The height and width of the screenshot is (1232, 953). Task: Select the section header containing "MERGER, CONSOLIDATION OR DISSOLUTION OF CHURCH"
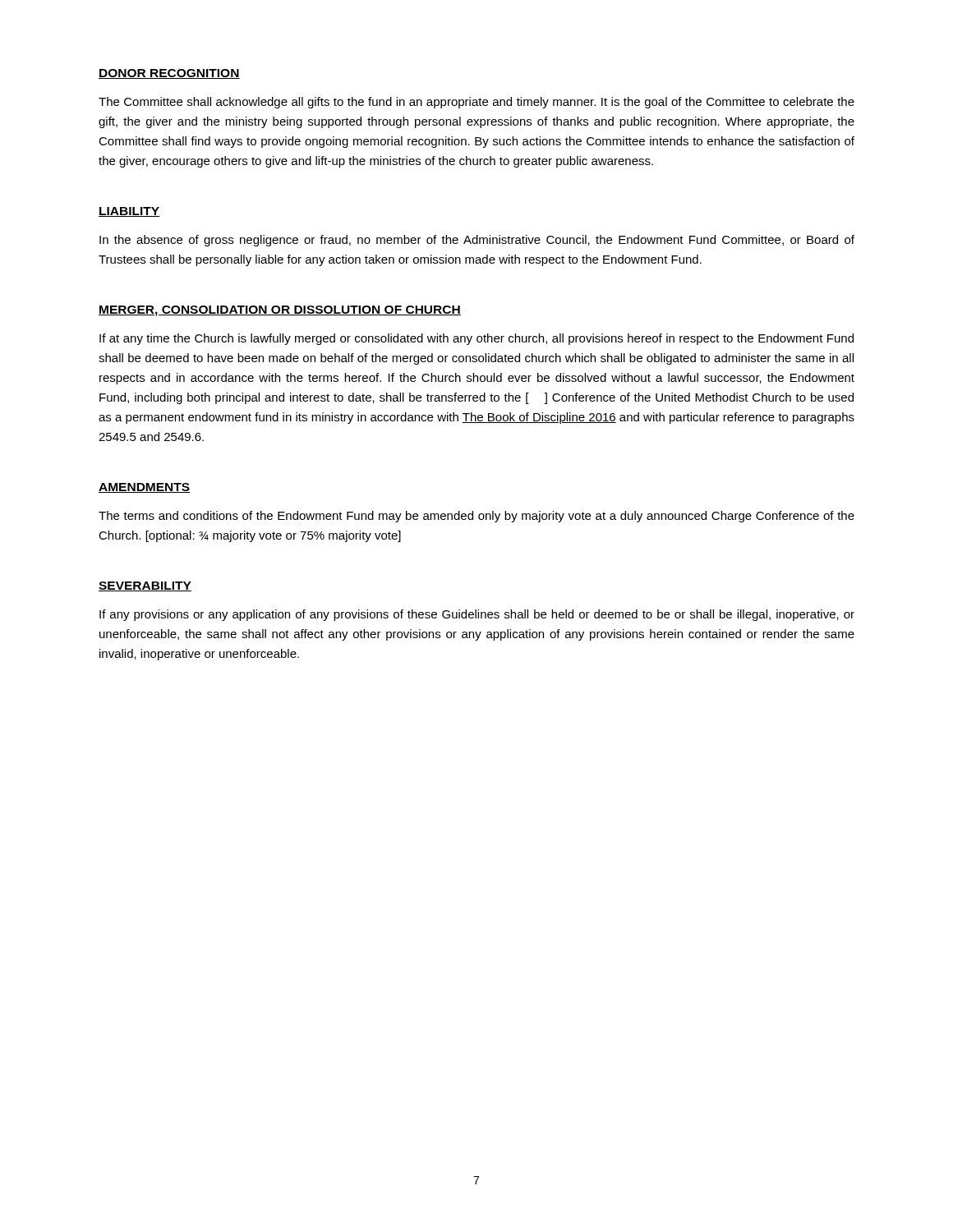coord(280,310)
